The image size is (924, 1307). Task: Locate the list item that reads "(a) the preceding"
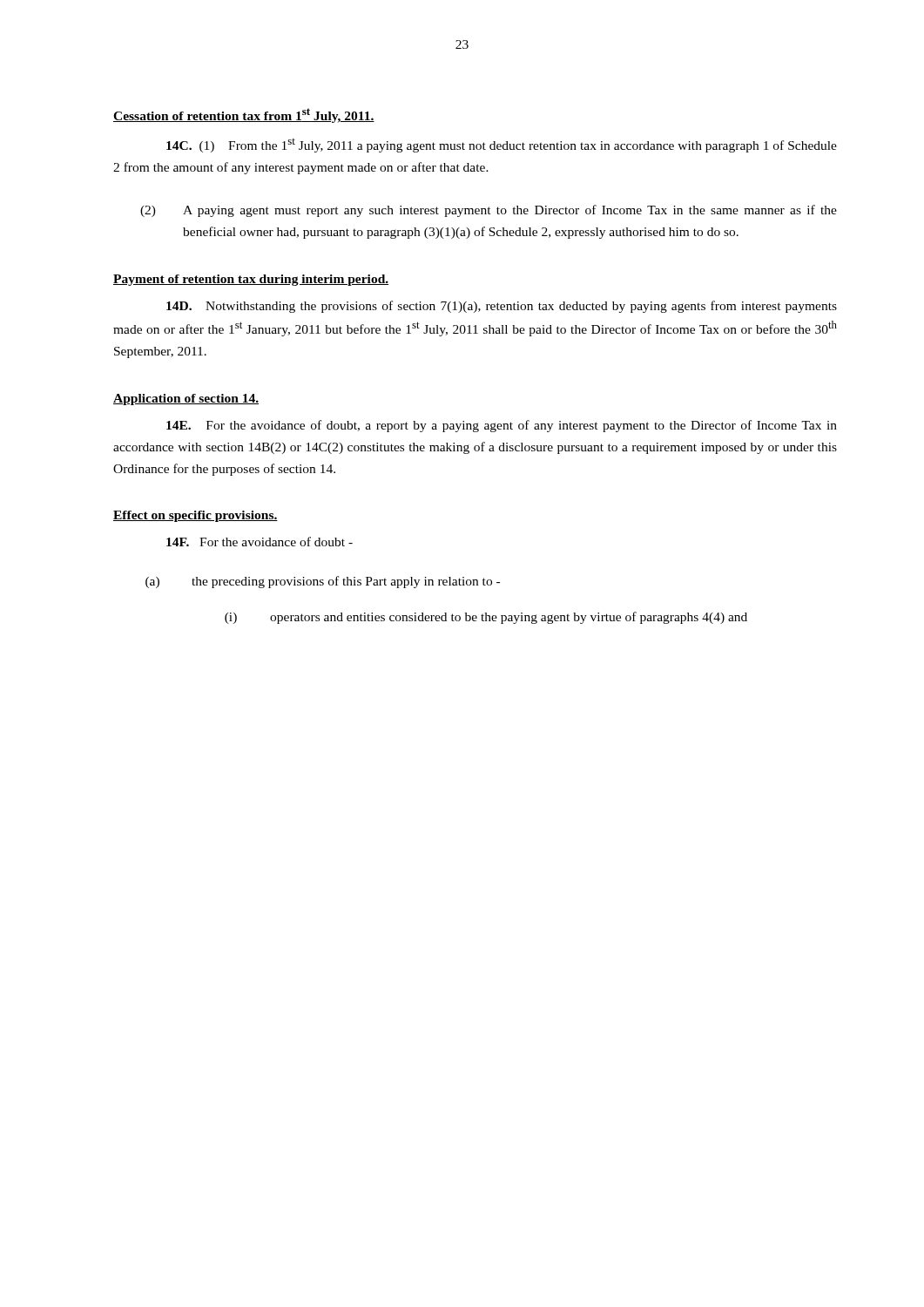point(475,582)
